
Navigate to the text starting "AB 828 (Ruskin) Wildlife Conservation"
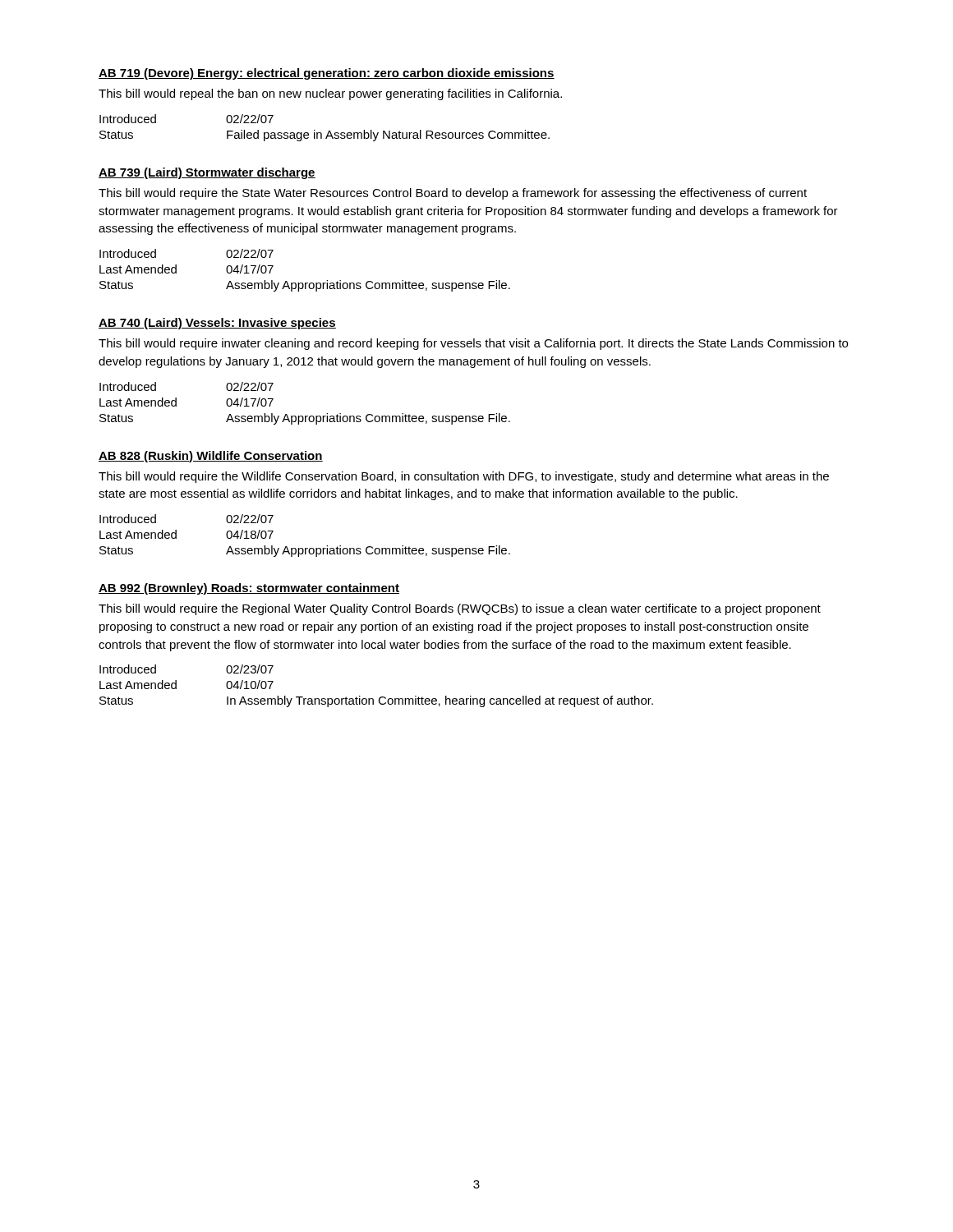210,455
